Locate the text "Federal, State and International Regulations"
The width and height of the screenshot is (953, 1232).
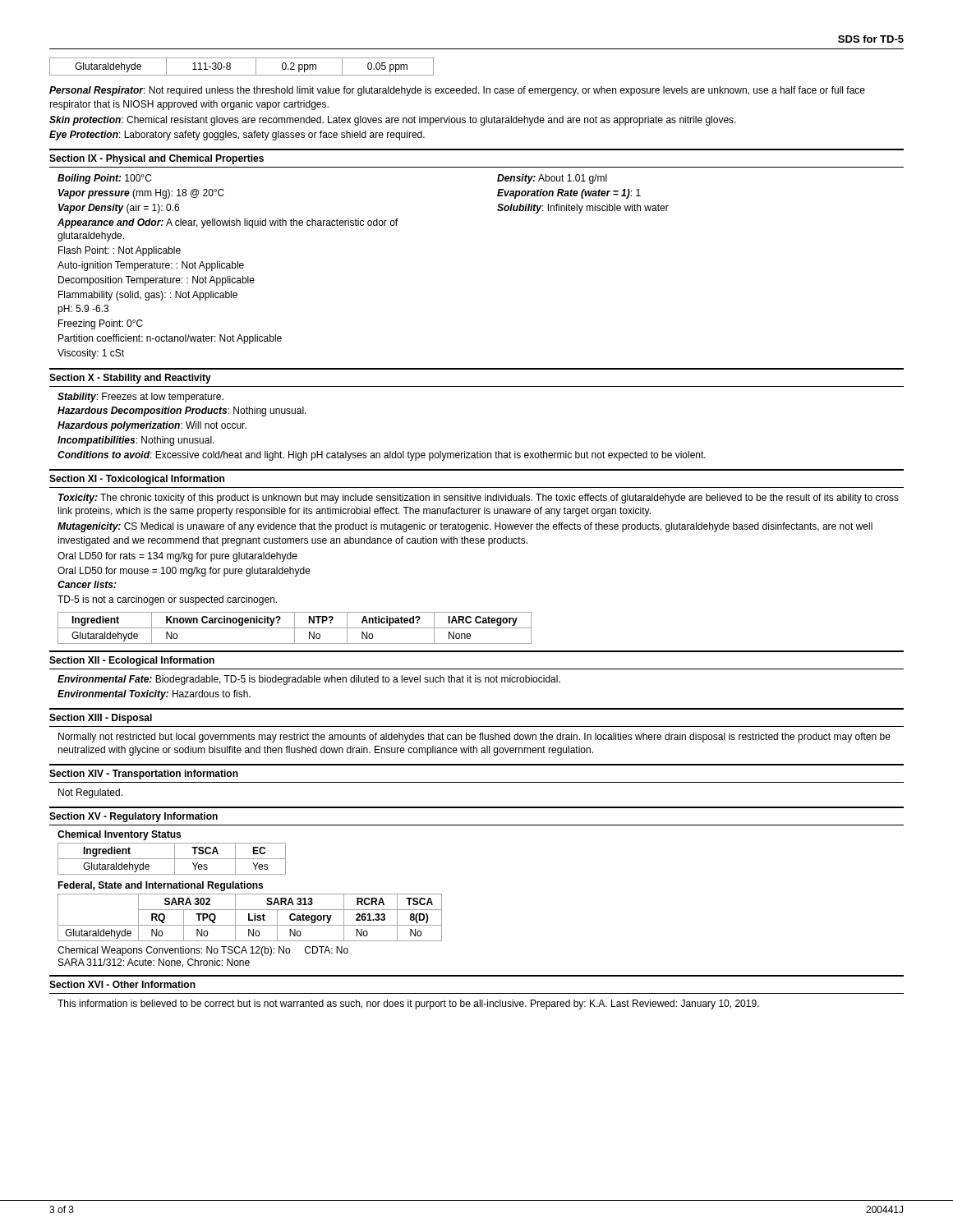click(x=160, y=885)
